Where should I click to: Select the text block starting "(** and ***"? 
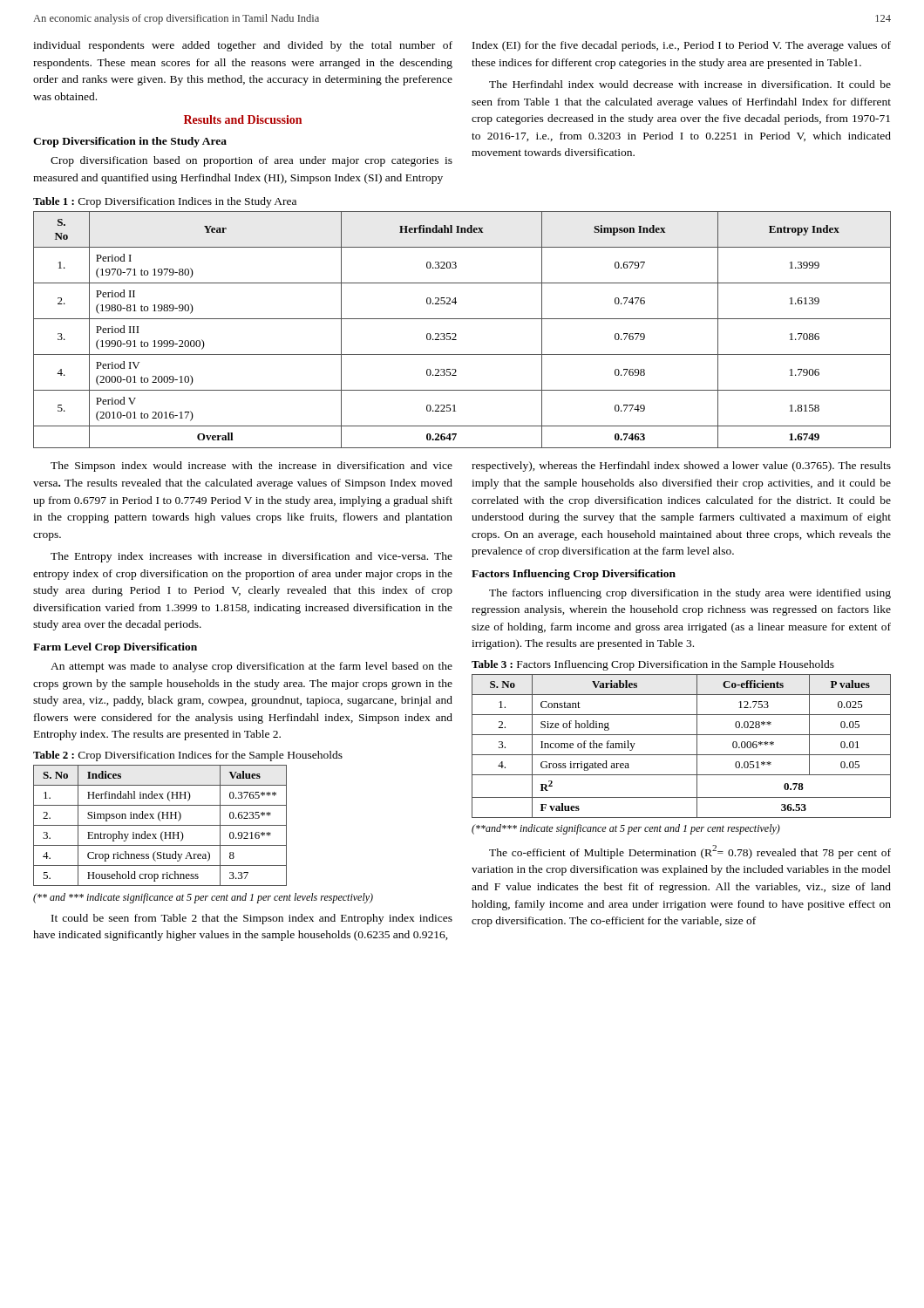coord(203,897)
